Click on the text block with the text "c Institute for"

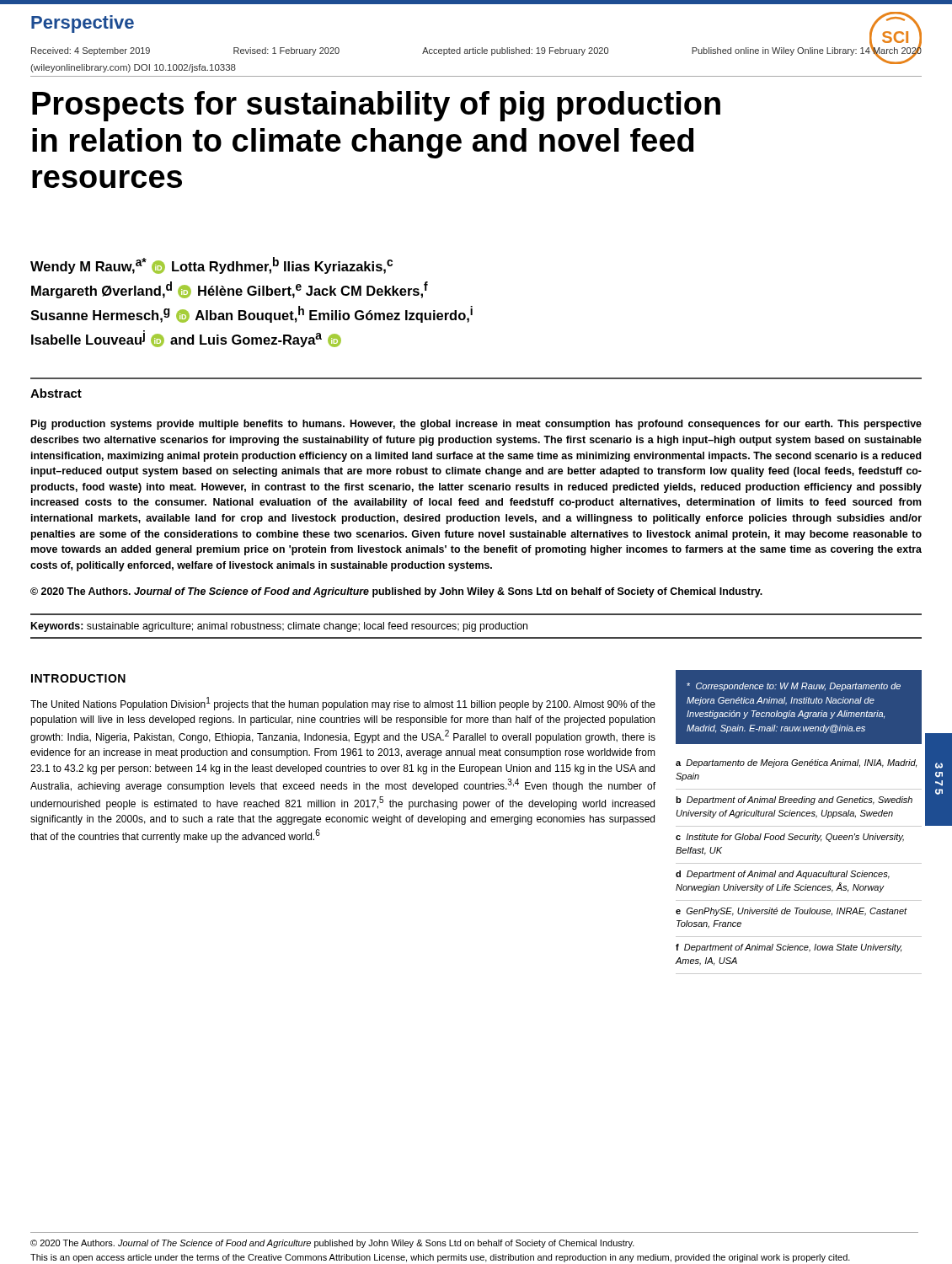click(790, 843)
